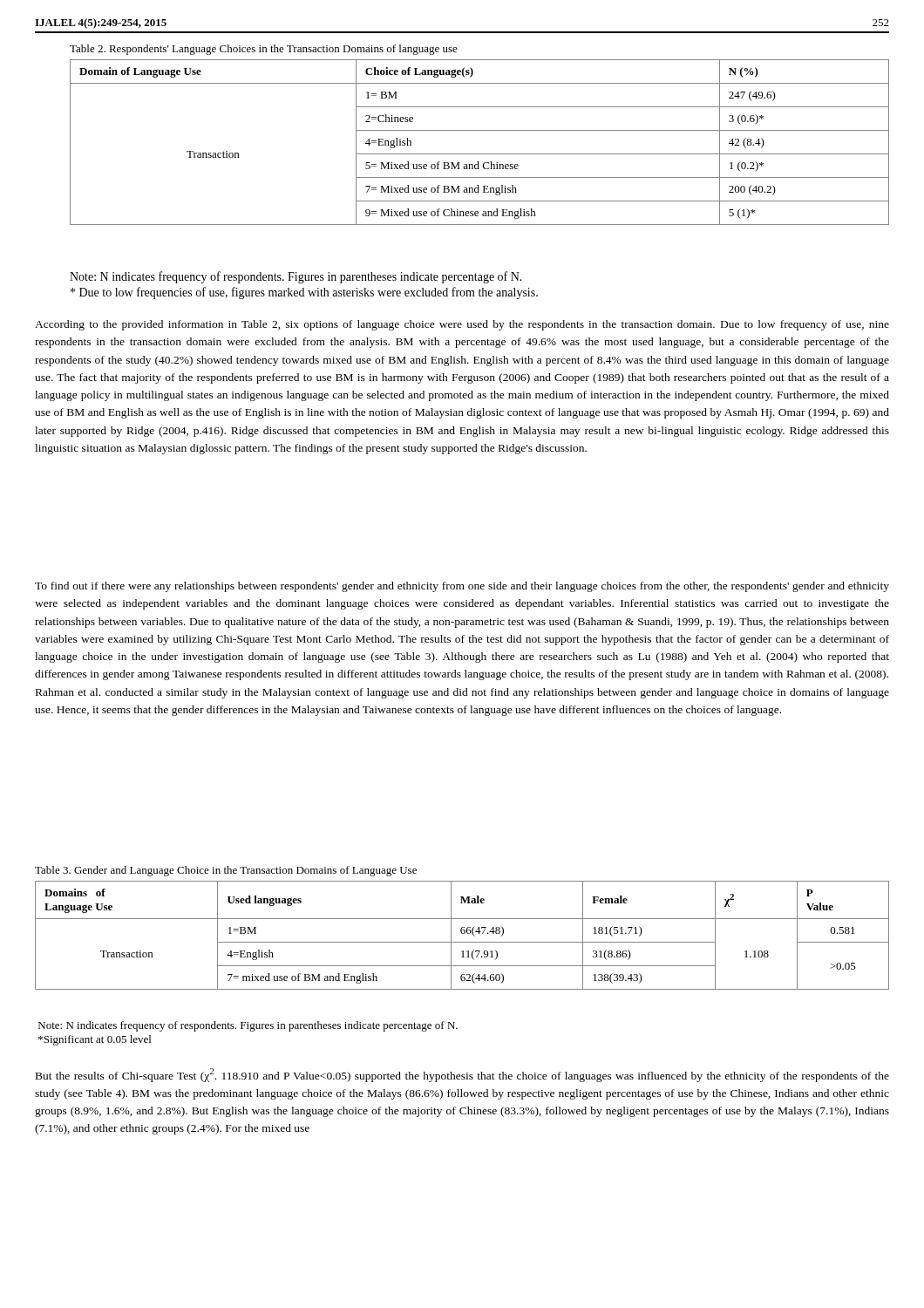Find the caption on this page that starts "Table 2. Respondents'"

click(x=264, y=48)
